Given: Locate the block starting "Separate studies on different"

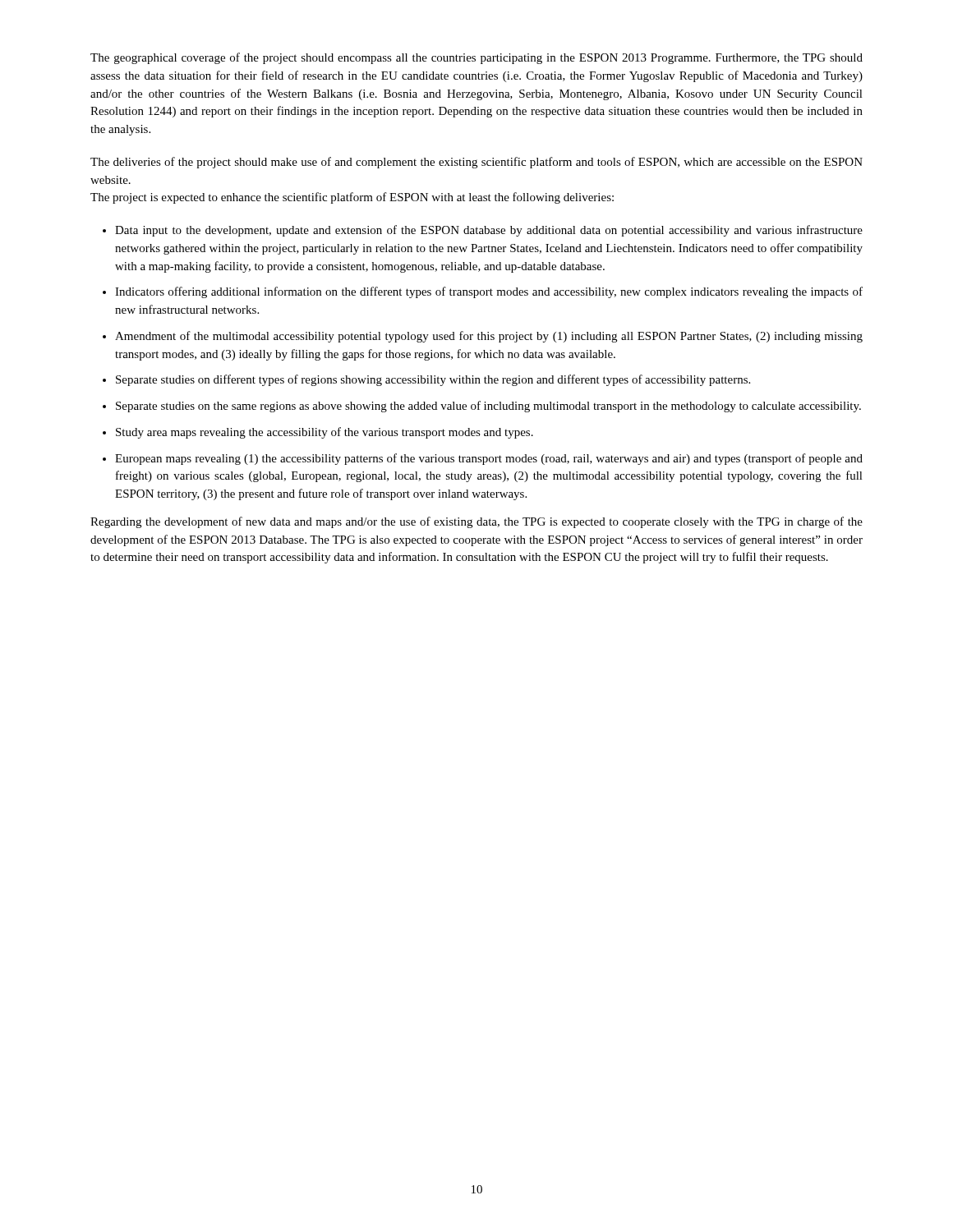Looking at the screenshot, I should tap(433, 380).
